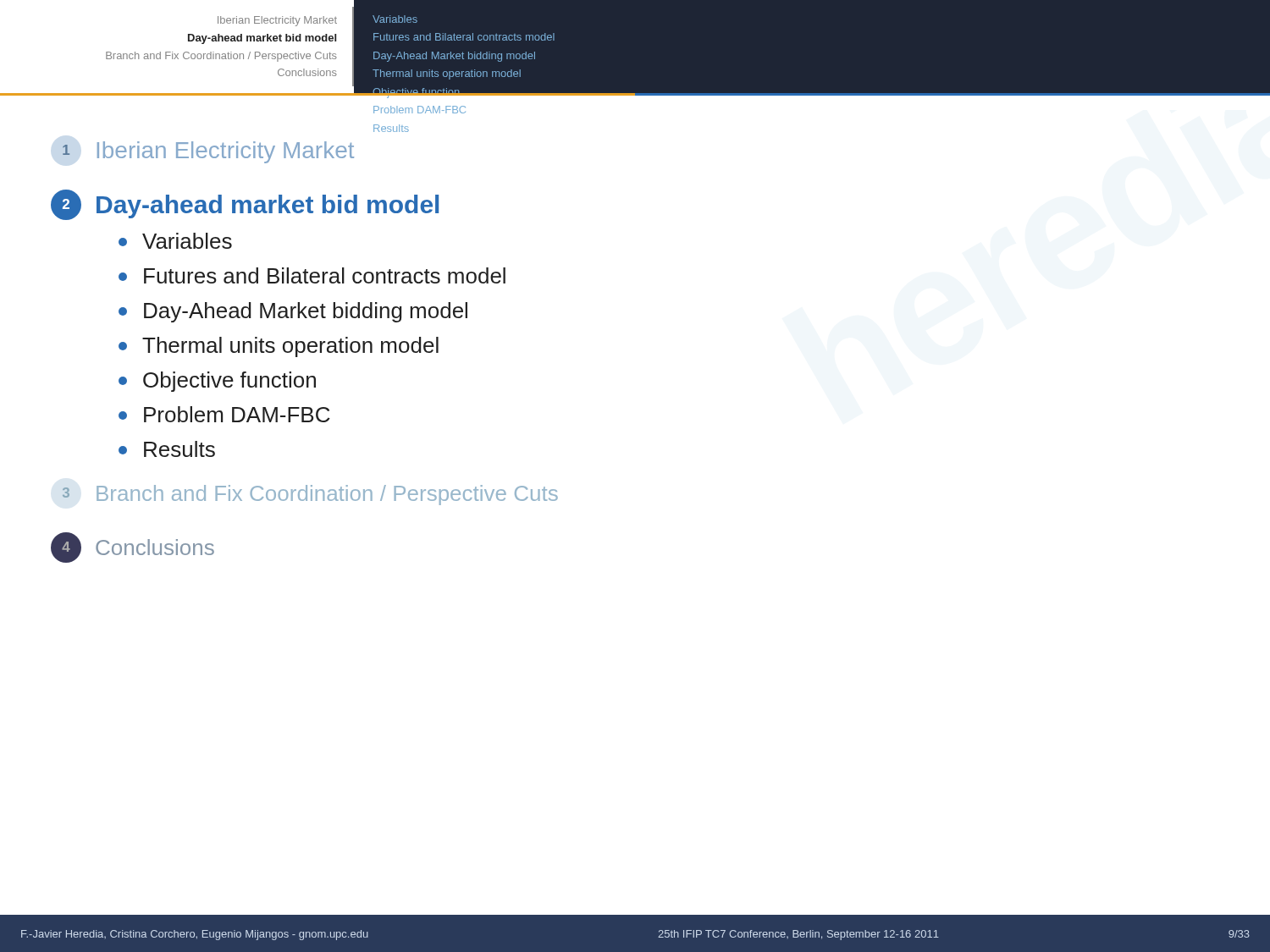Find the list item with the text "Objective function"
This screenshot has height=952, width=1270.
coord(218,380)
